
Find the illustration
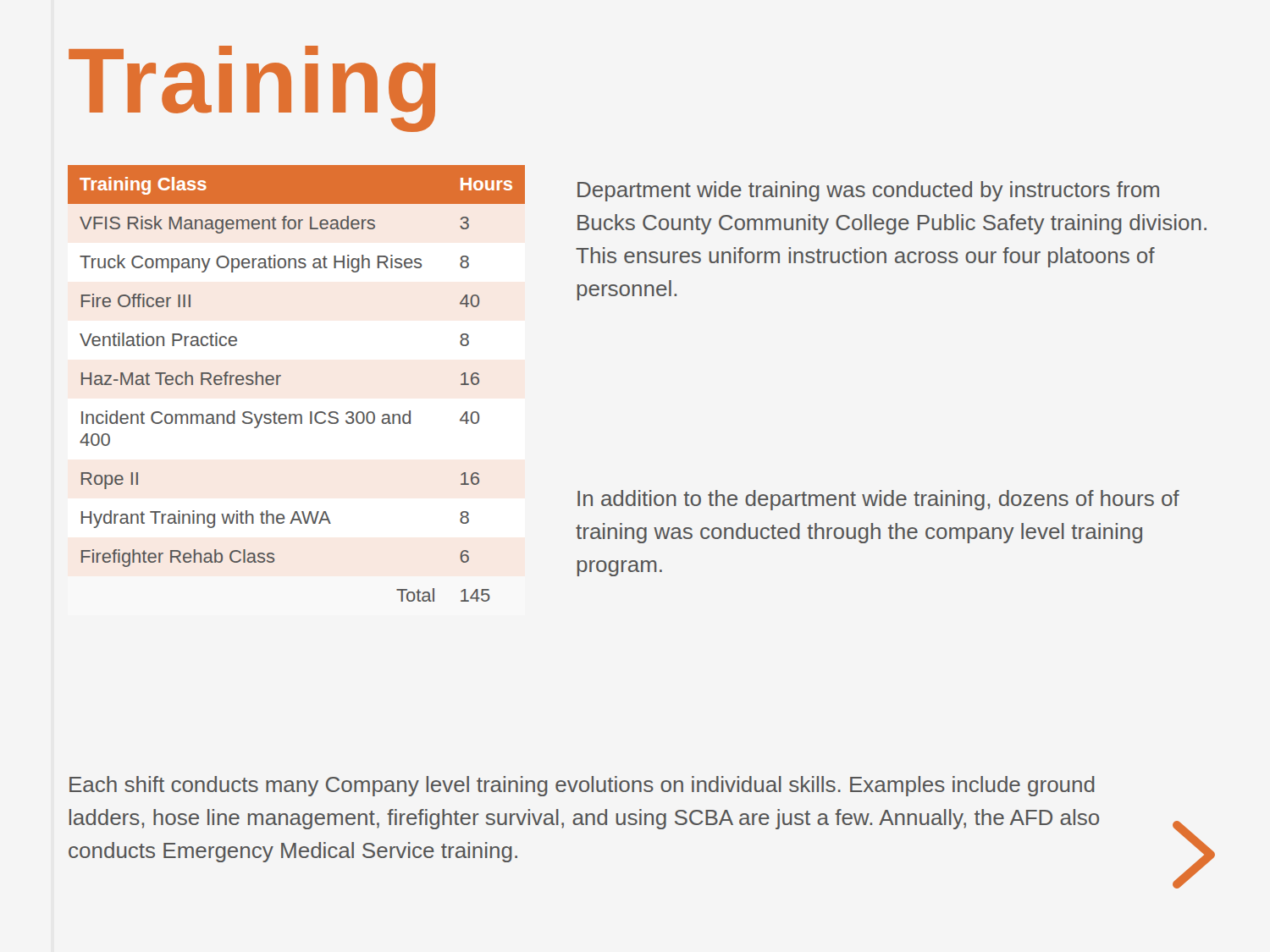[1194, 855]
